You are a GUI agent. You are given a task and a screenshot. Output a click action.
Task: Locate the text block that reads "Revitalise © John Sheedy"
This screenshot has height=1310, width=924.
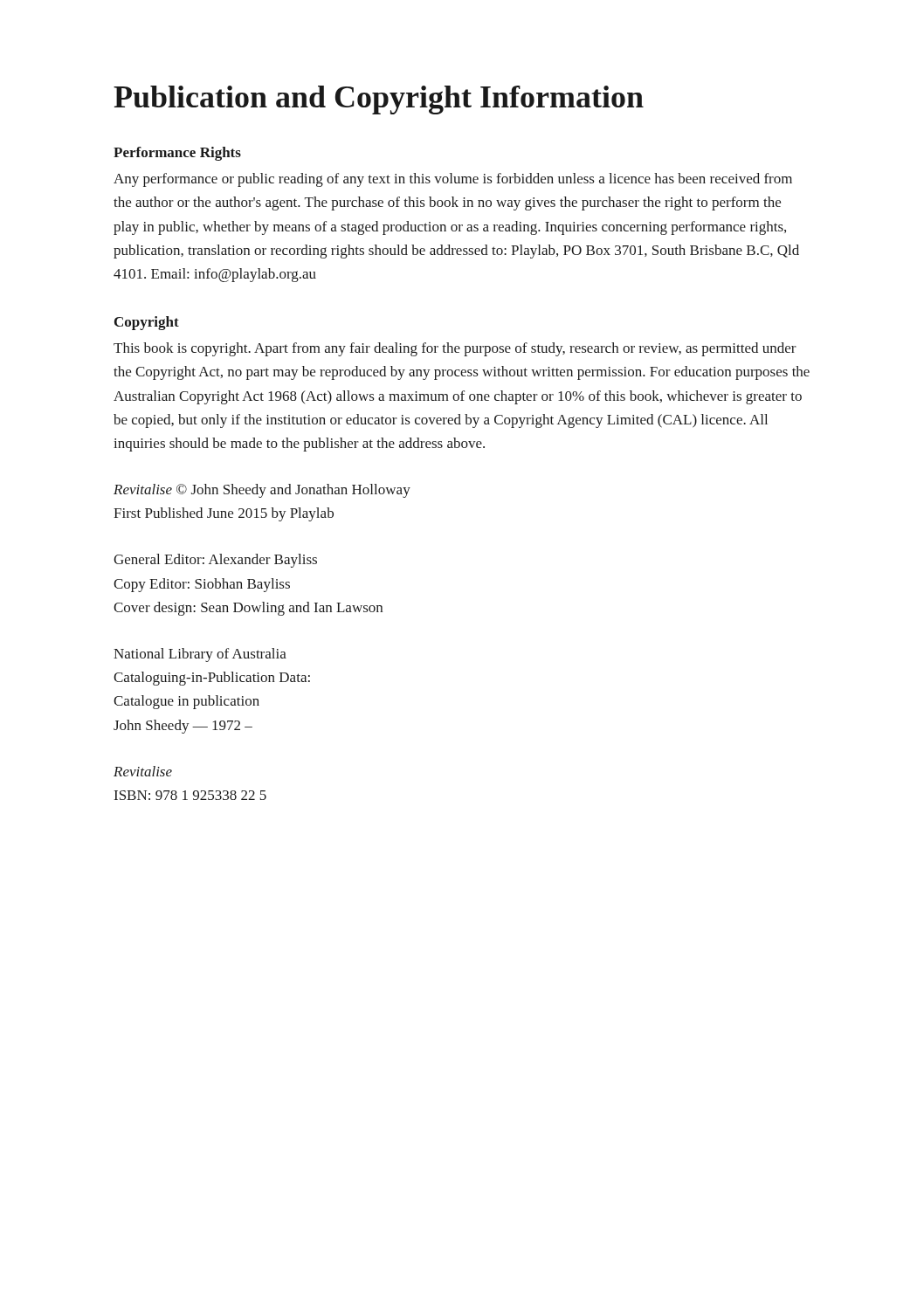click(x=262, y=501)
